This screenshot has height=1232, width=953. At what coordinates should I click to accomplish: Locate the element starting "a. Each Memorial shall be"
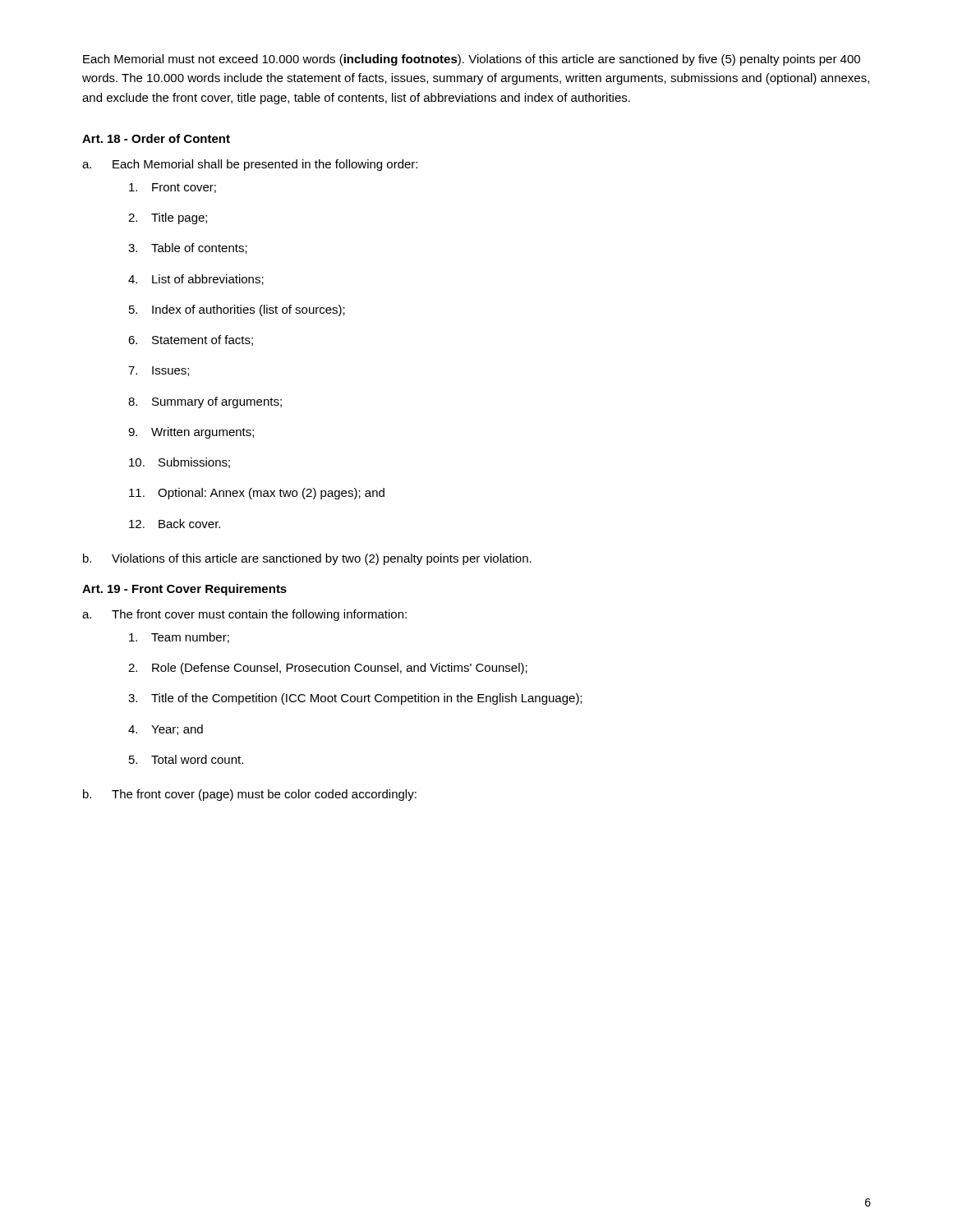(x=250, y=165)
